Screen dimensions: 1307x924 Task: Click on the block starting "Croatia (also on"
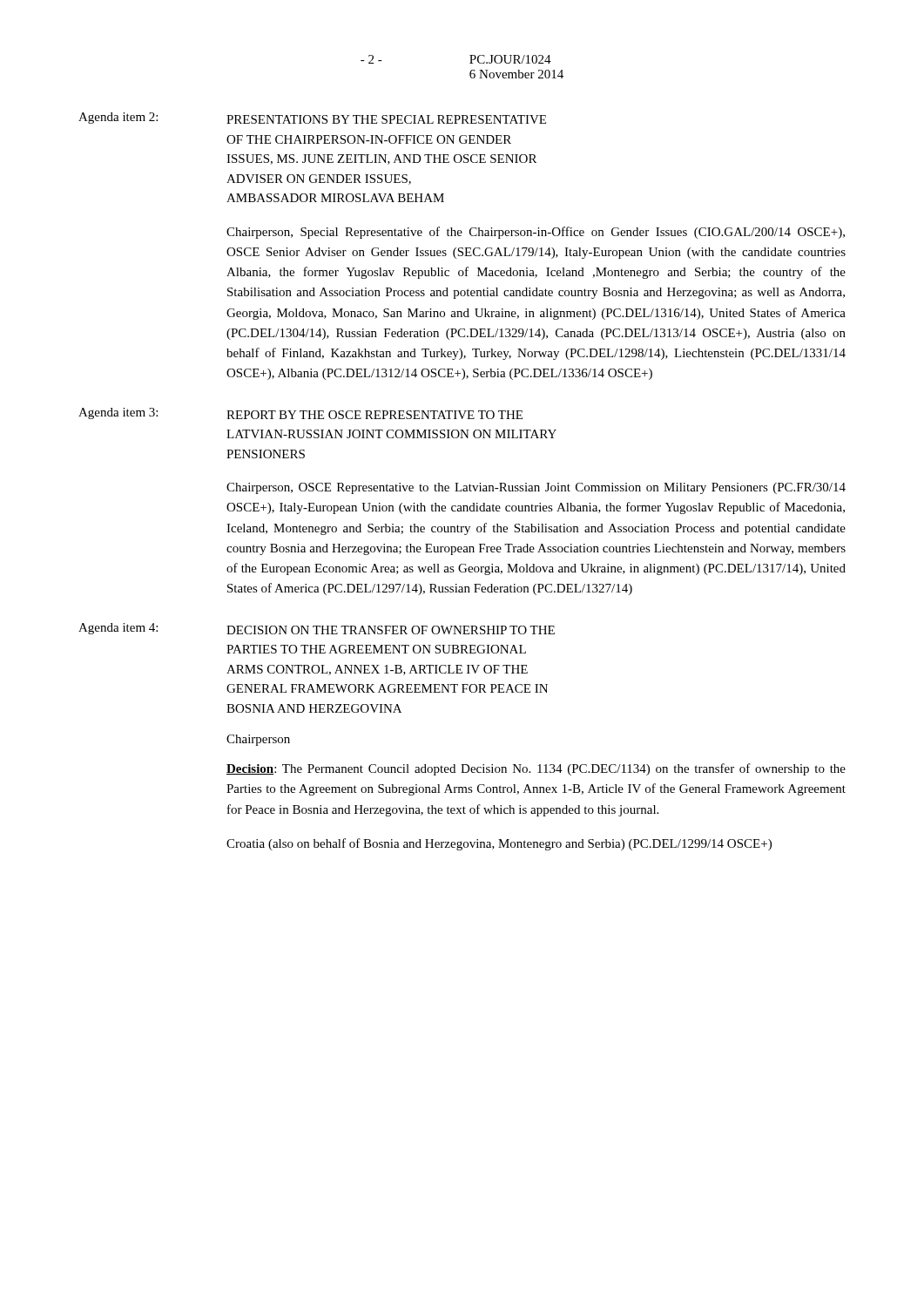[499, 843]
